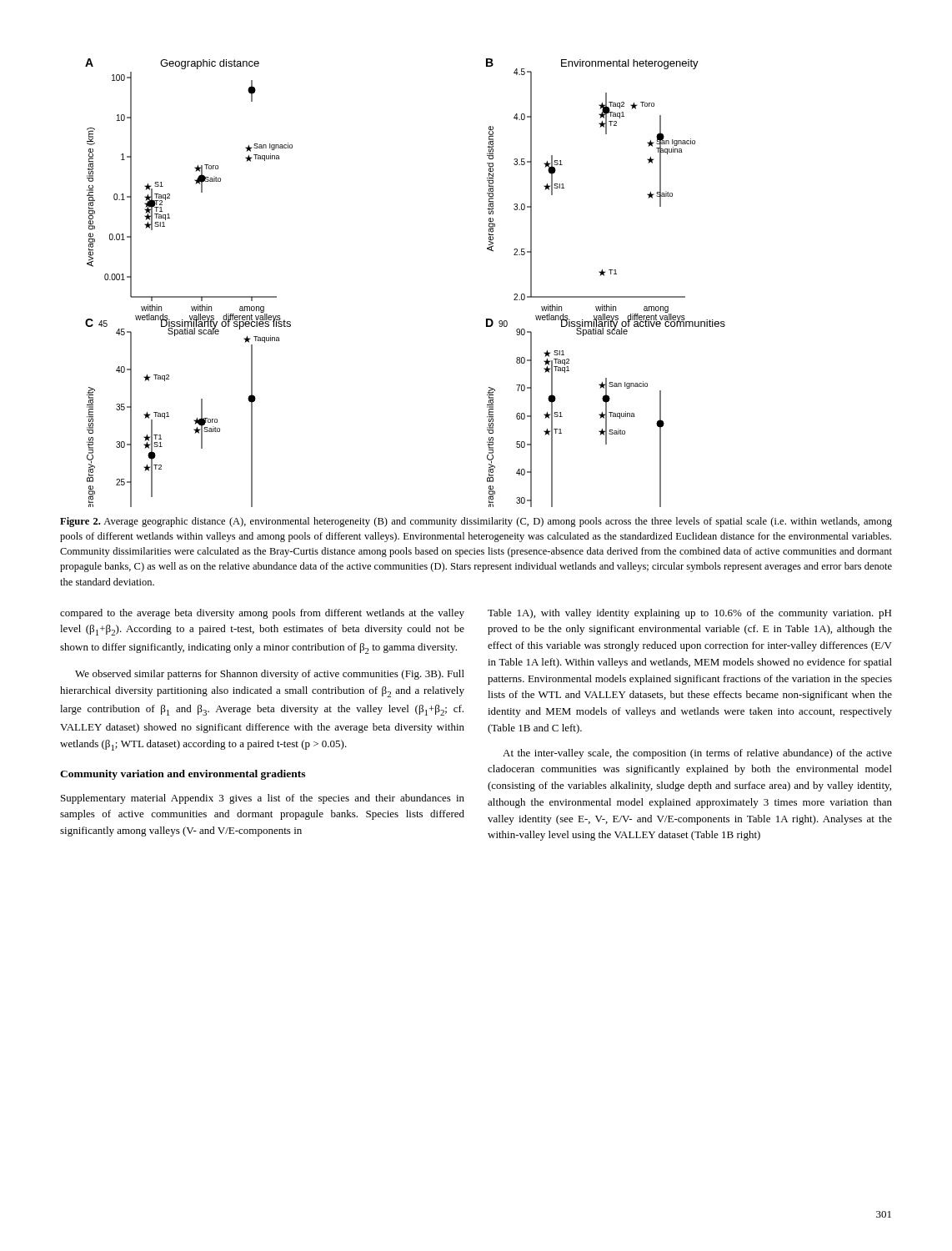Find the text block that says "Table 1A), with valley"
This screenshot has width=952, height=1251.
coord(690,724)
